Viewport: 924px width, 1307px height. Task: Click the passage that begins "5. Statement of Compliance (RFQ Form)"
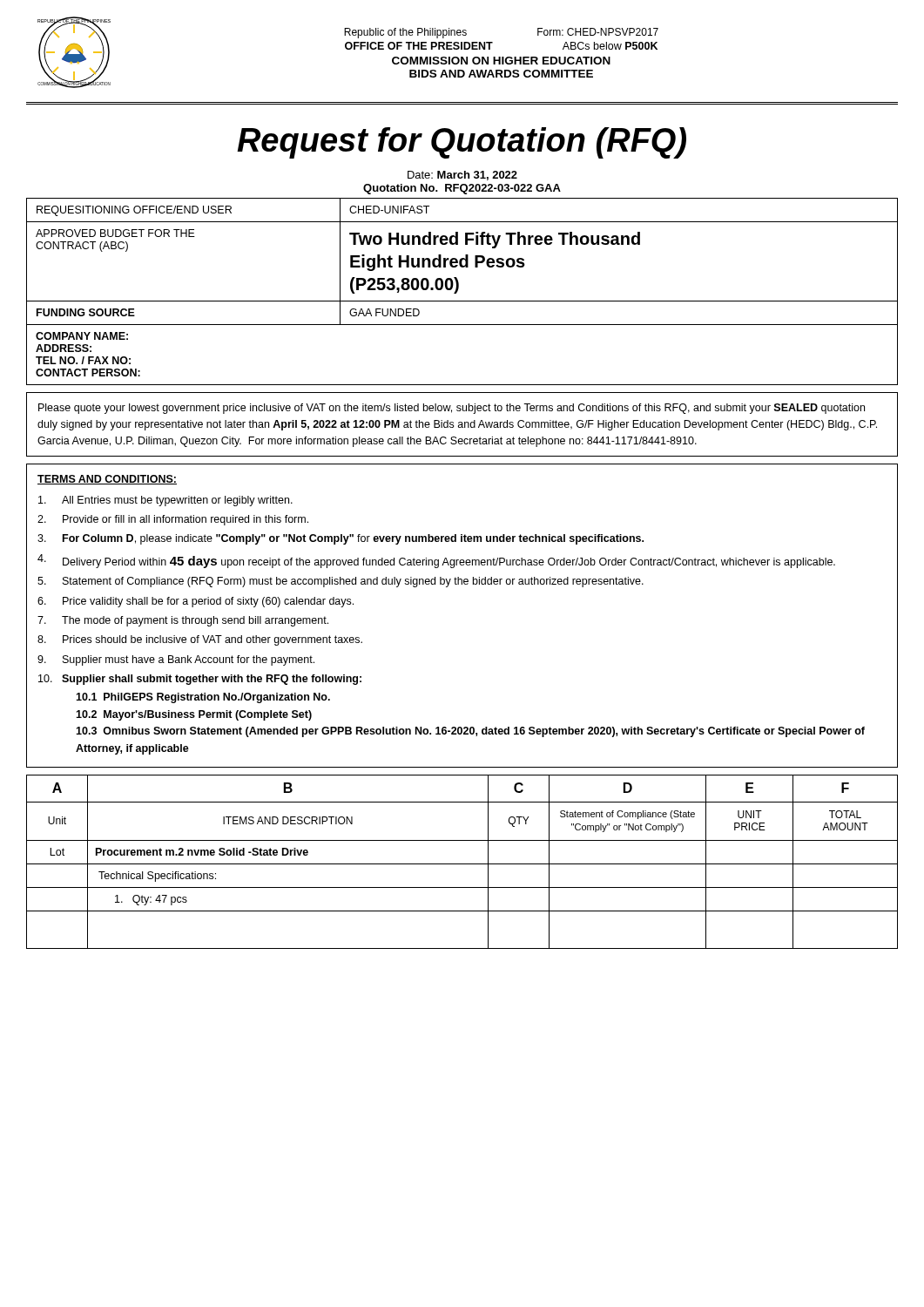[x=341, y=582]
